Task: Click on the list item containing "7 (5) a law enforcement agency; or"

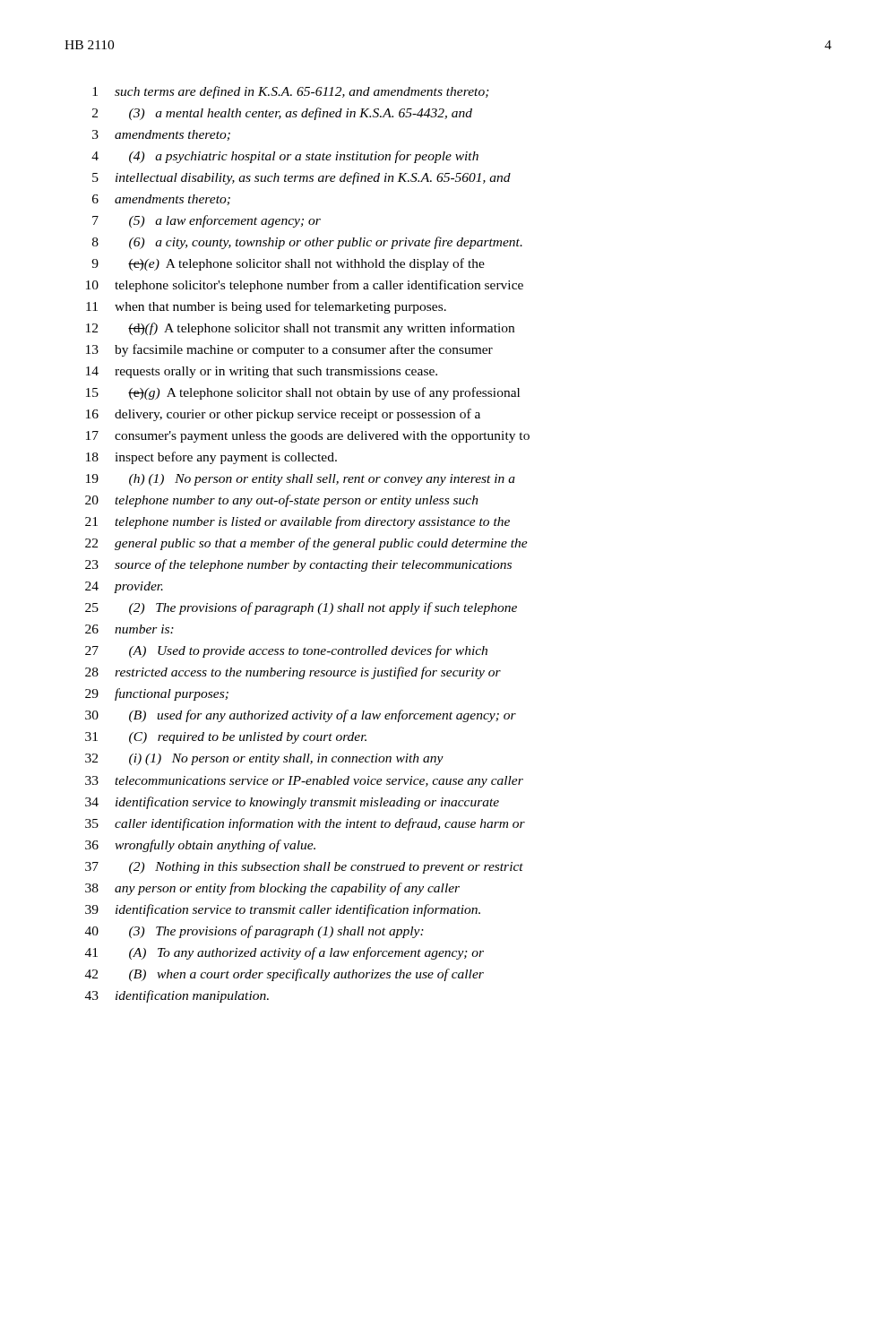Action: click(x=207, y=221)
